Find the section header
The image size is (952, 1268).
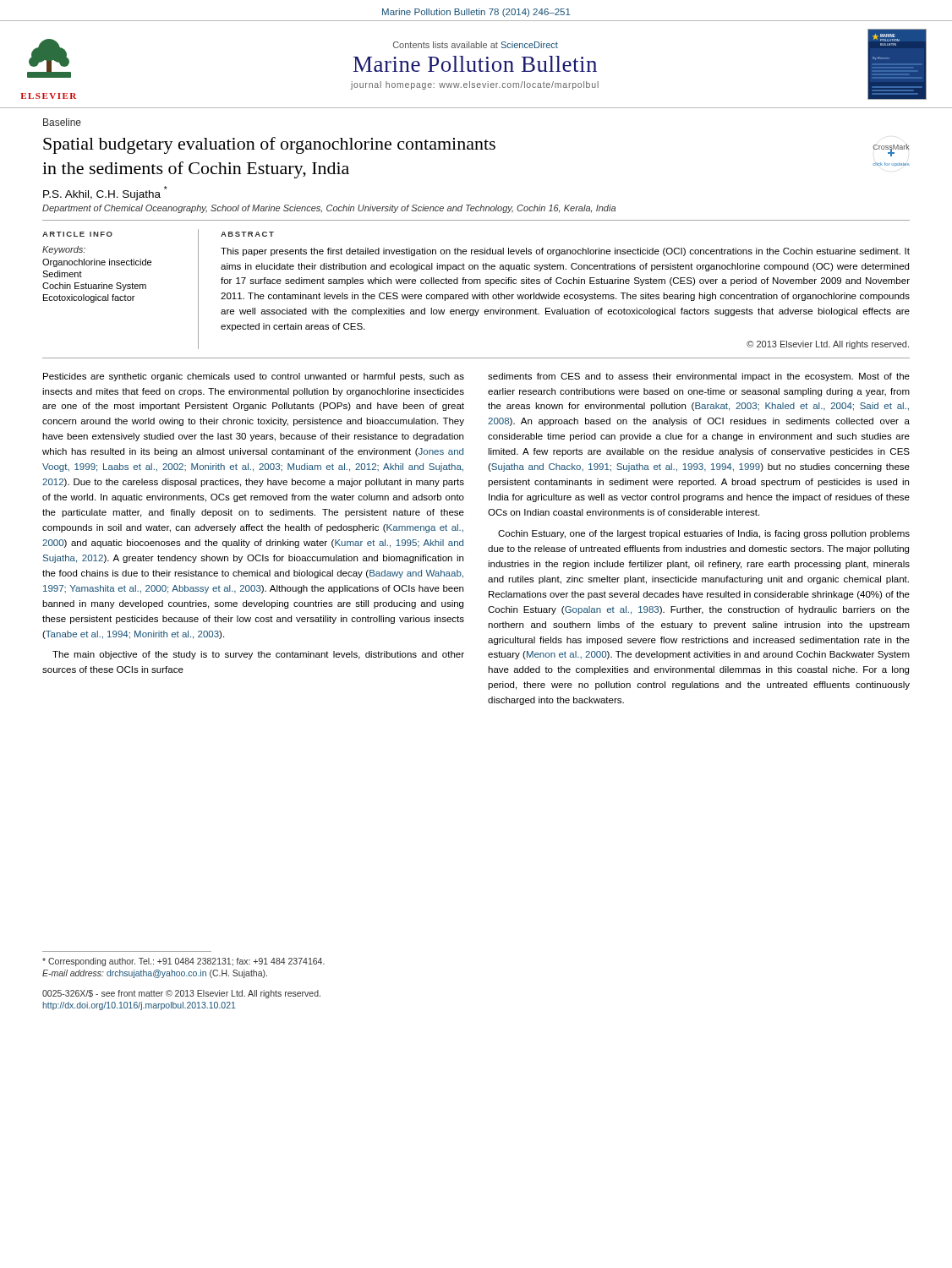tap(62, 123)
